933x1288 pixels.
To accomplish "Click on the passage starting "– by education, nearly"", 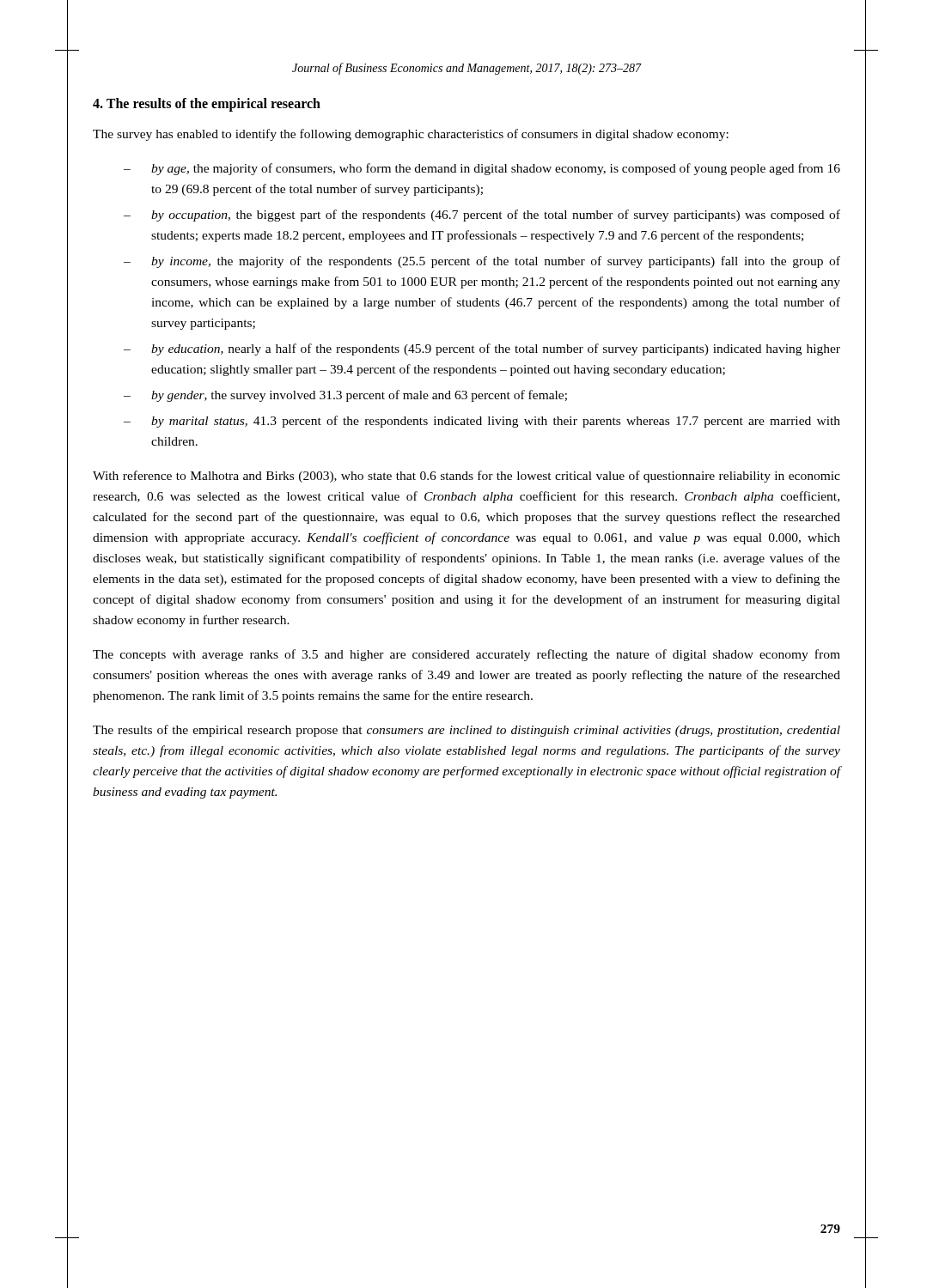I will click(482, 359).
